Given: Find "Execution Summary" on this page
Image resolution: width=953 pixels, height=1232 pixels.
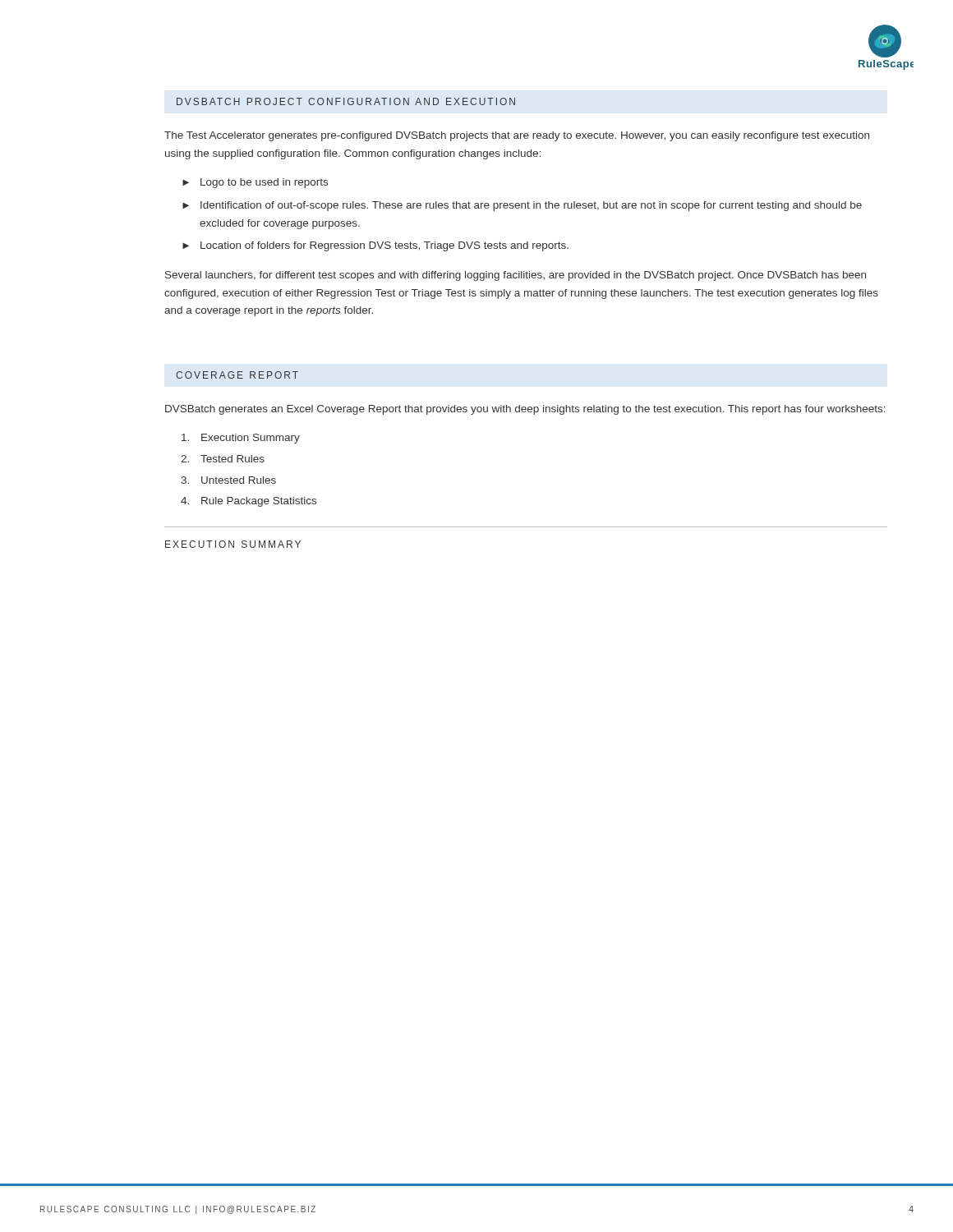Looking at the screenshot, I should pyautogui.click(x=240, y=438).
